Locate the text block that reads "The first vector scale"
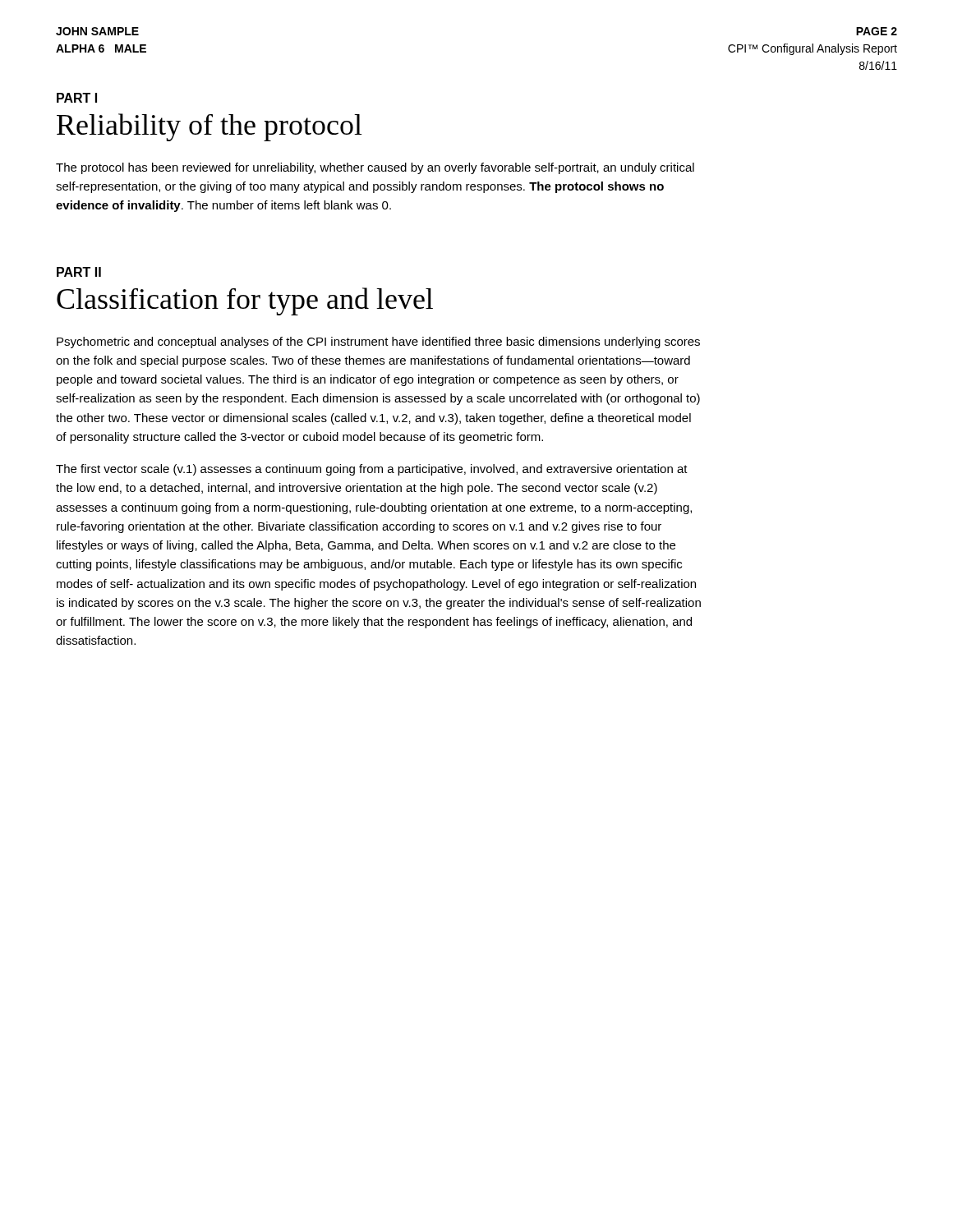 point(379,555)
